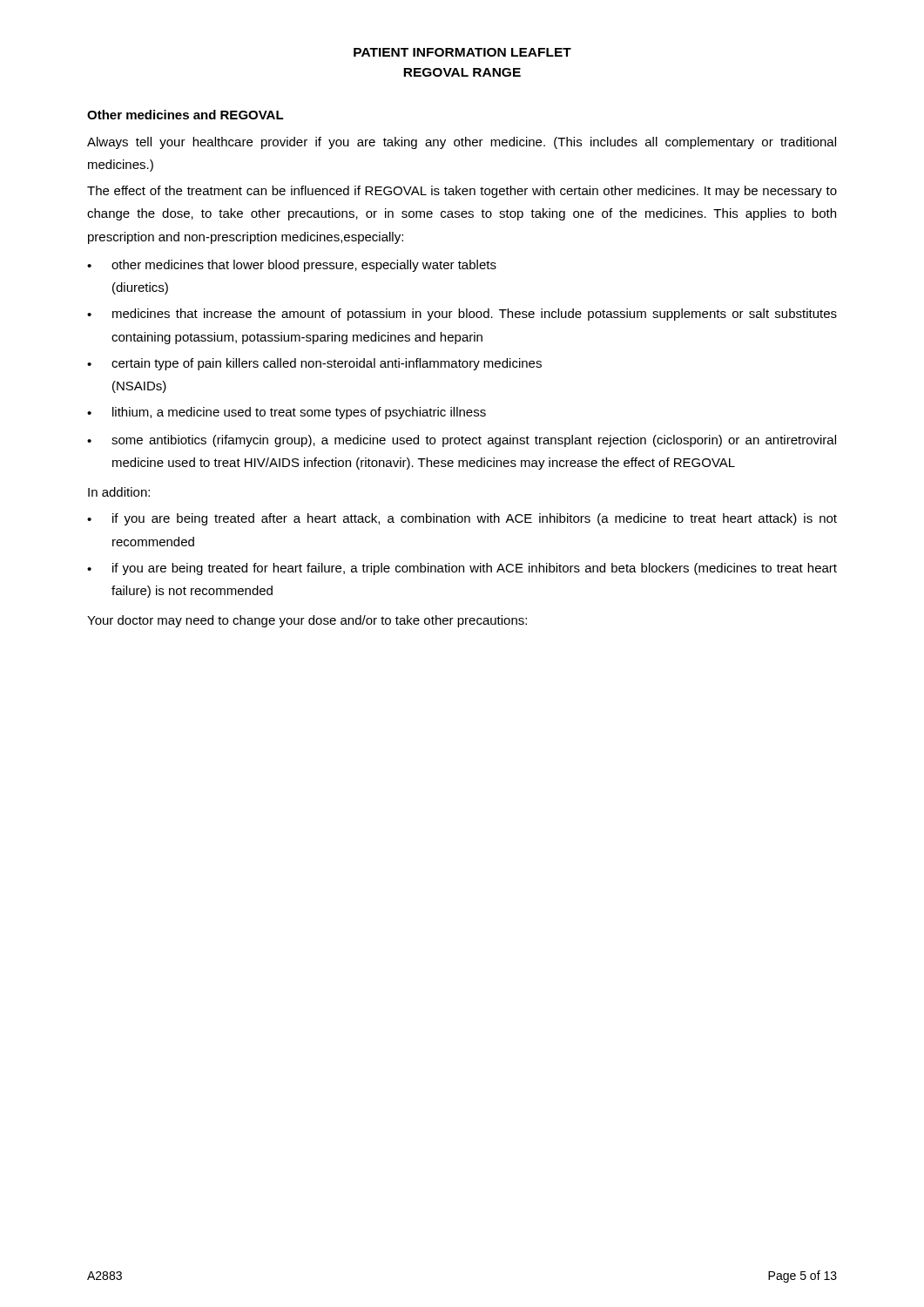
Task: Locate the text starting "• if you are being treated for"
Action: (462, 579)
